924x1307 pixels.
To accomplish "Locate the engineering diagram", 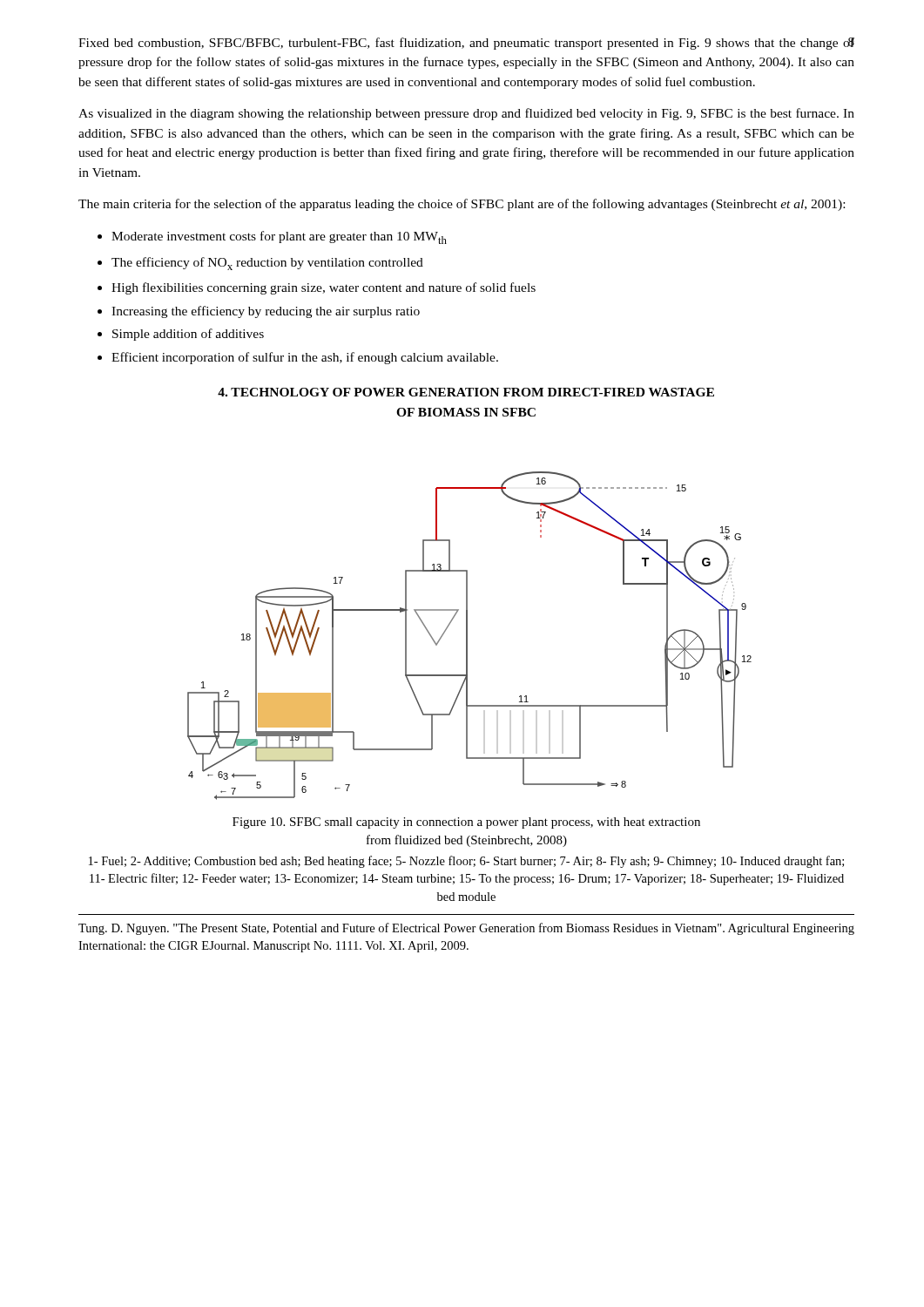I will tap(466, 622).
